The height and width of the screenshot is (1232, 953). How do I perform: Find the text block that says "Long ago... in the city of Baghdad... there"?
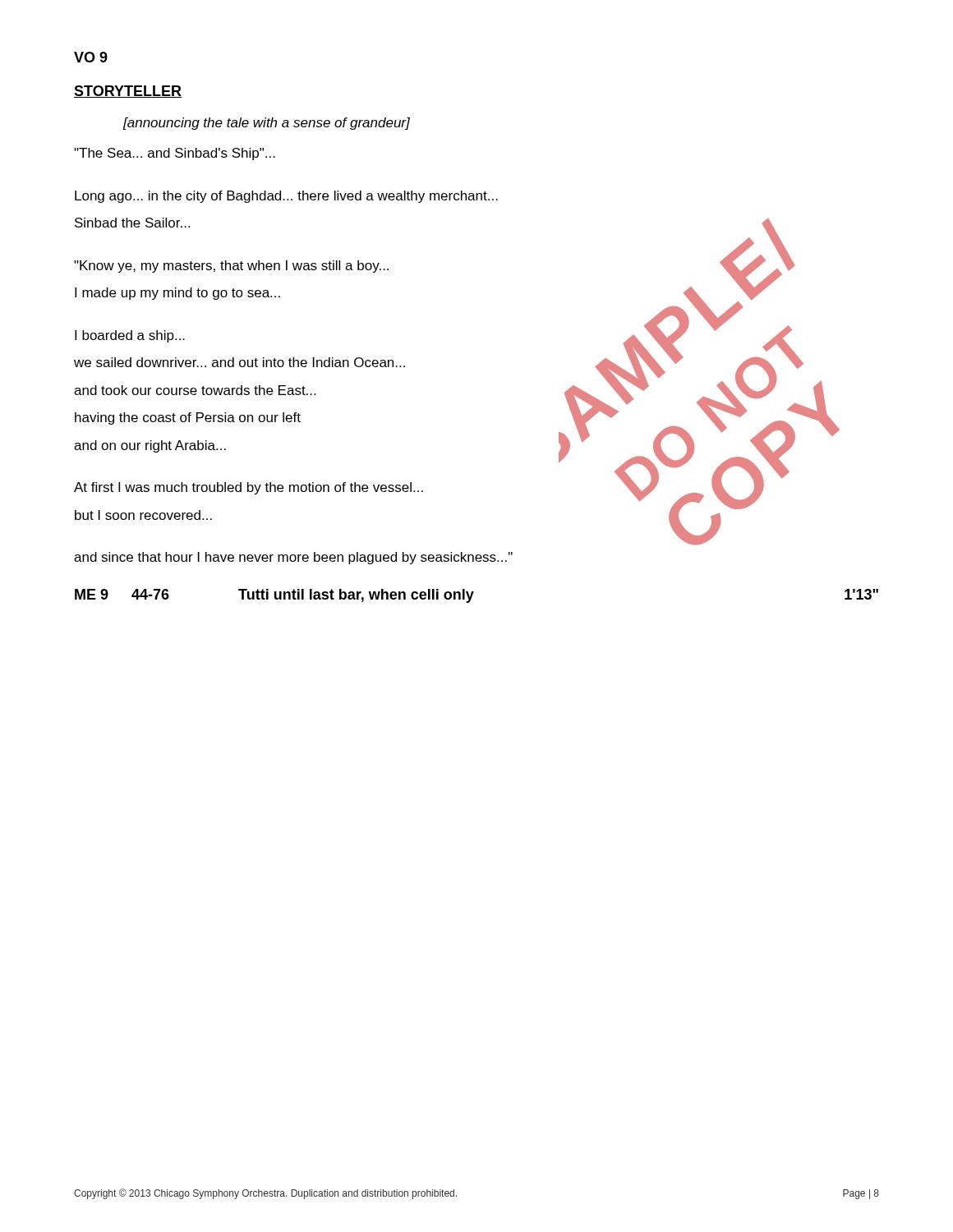coord(286,195)
